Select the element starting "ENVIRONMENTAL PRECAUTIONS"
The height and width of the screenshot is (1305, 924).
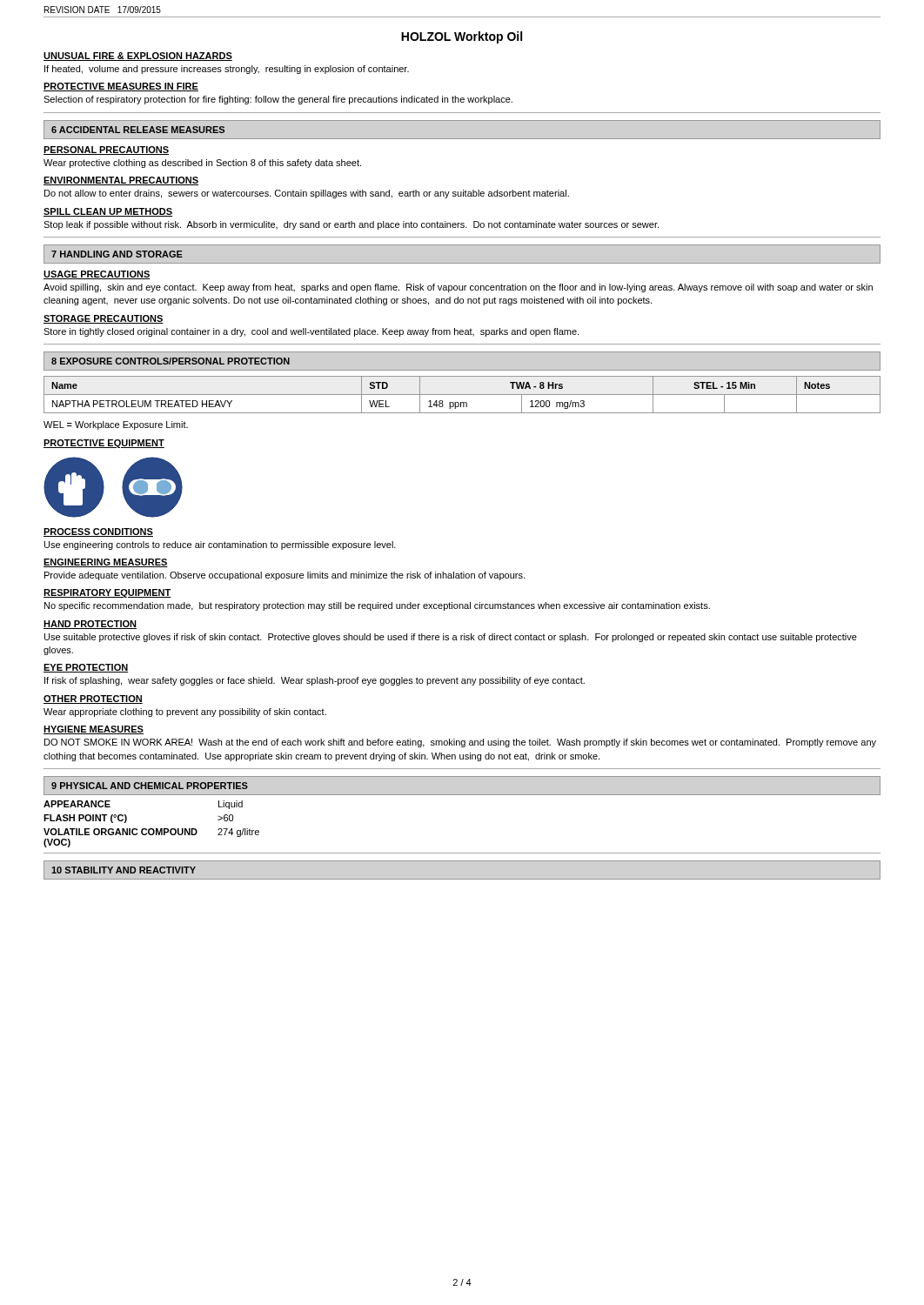coord(121,180)
